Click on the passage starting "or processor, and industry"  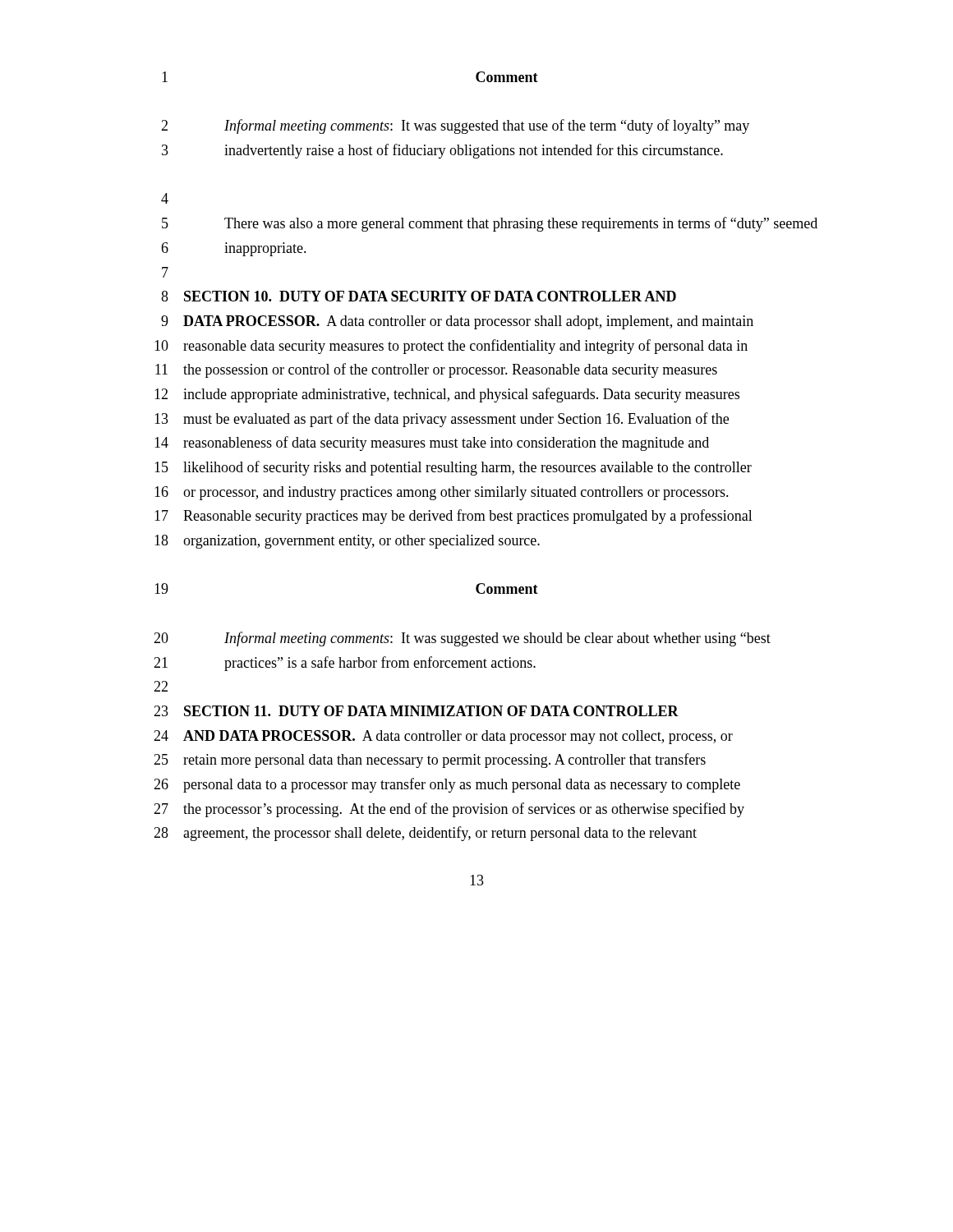(x=456, y=492)
